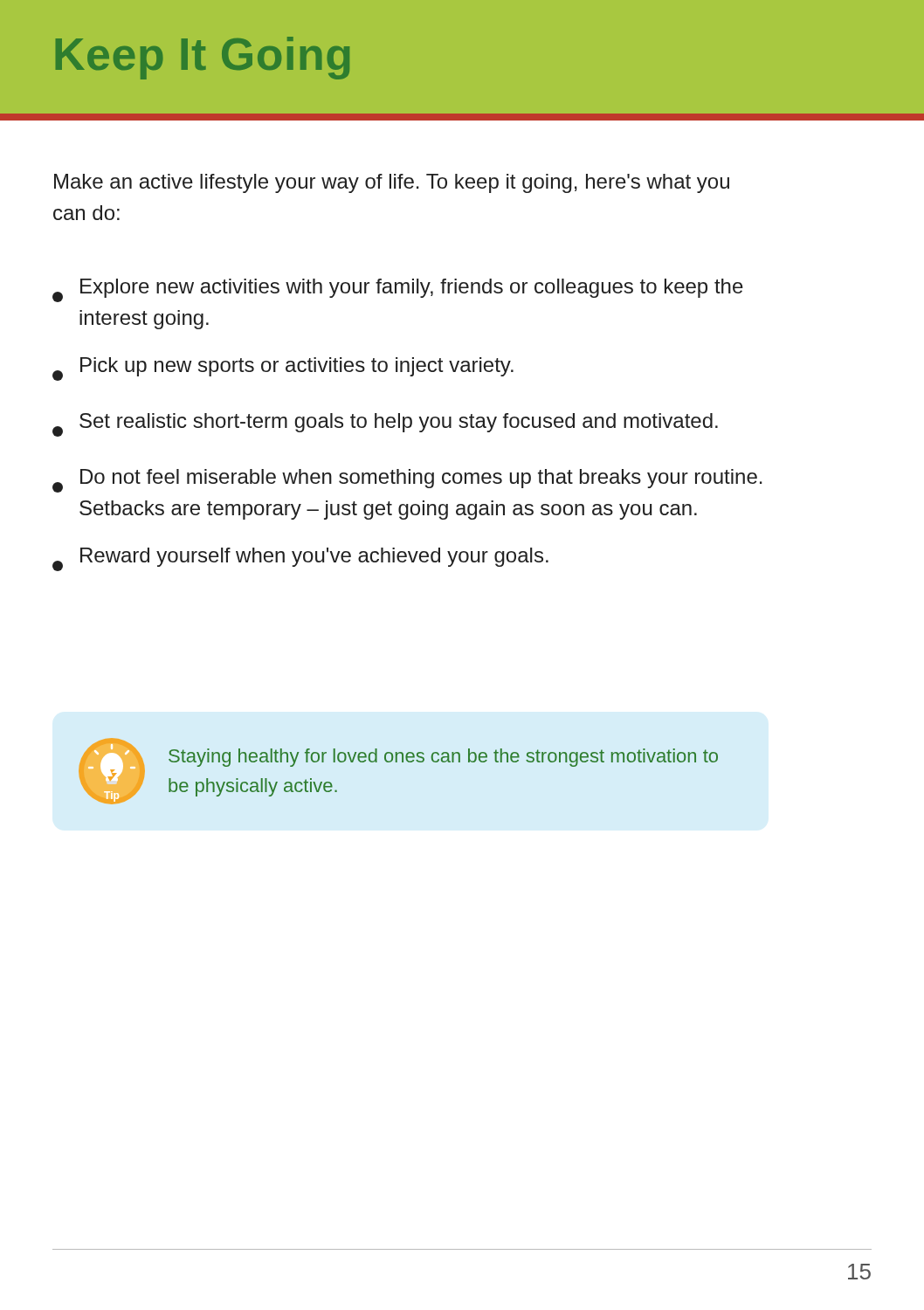
Task: Navigate to the text block starting "Make an active lifestyle your way"
Action: (x=391, y=197)
